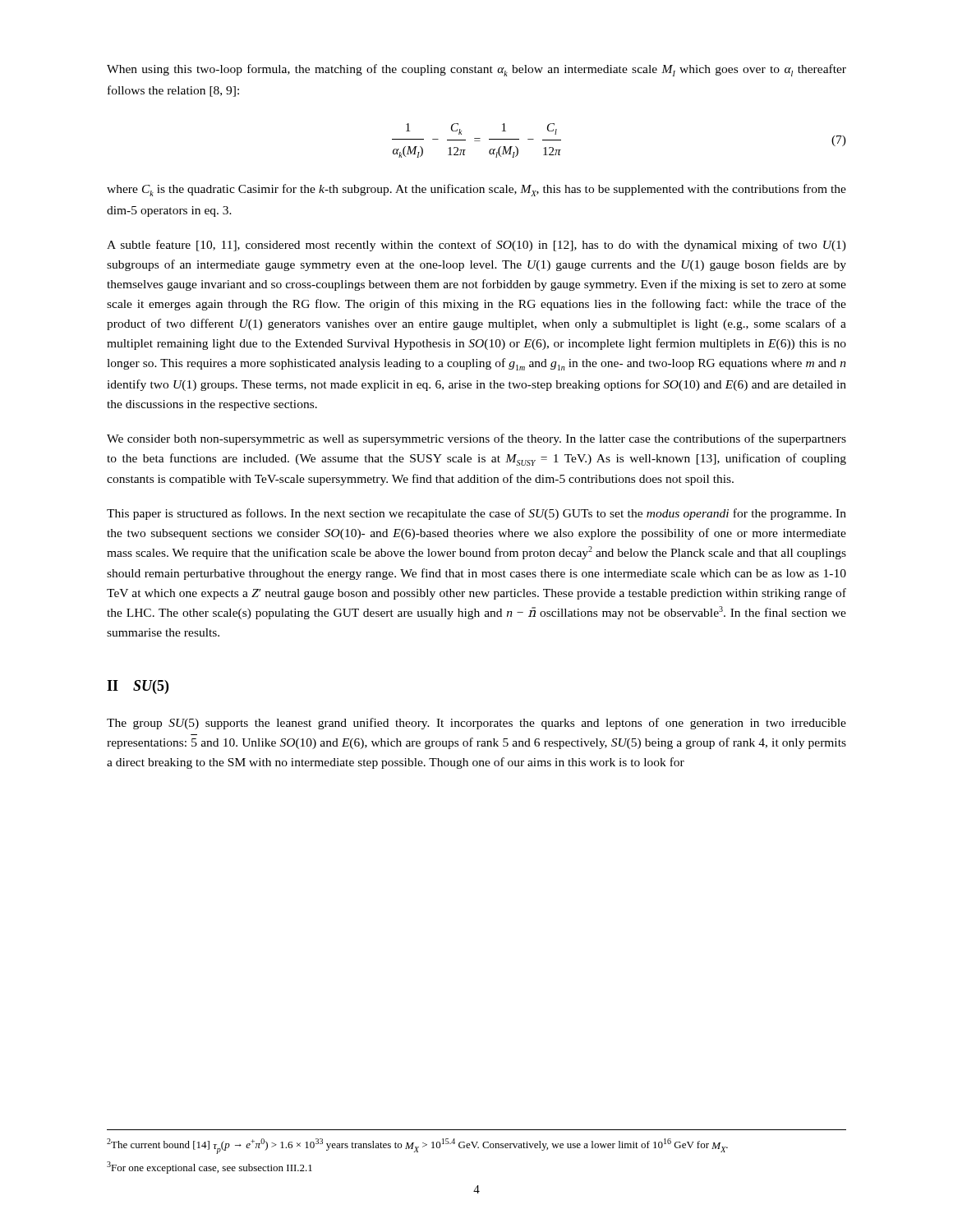Where is the passage that starts "We consider both non-supersymmetric as well"?

[x=476, y=458]
